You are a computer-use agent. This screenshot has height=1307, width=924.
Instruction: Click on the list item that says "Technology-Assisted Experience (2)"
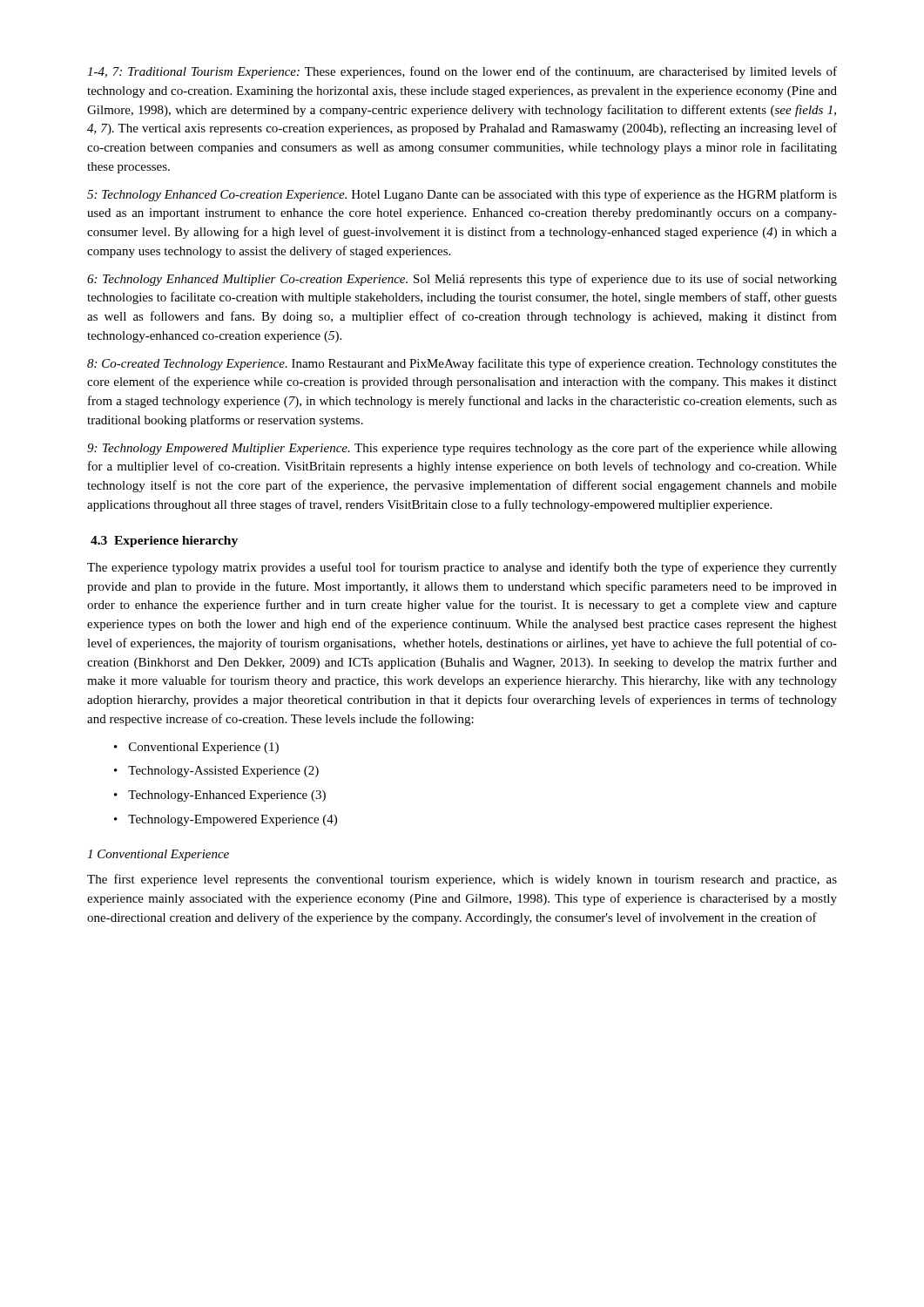coord(216,772)
